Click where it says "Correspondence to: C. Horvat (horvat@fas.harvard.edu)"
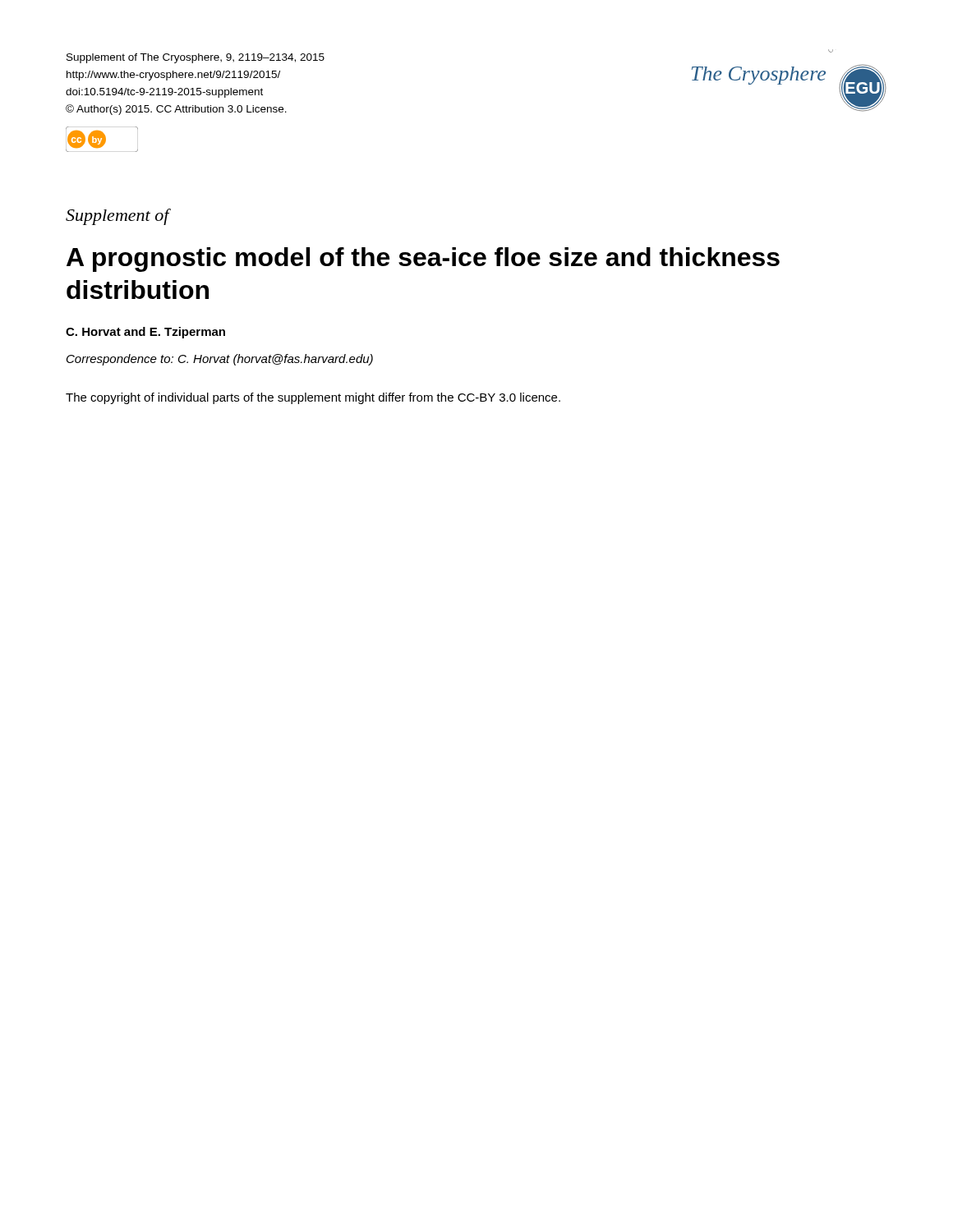The height and width of the screenshot is (1232, 953). (220, 358)
